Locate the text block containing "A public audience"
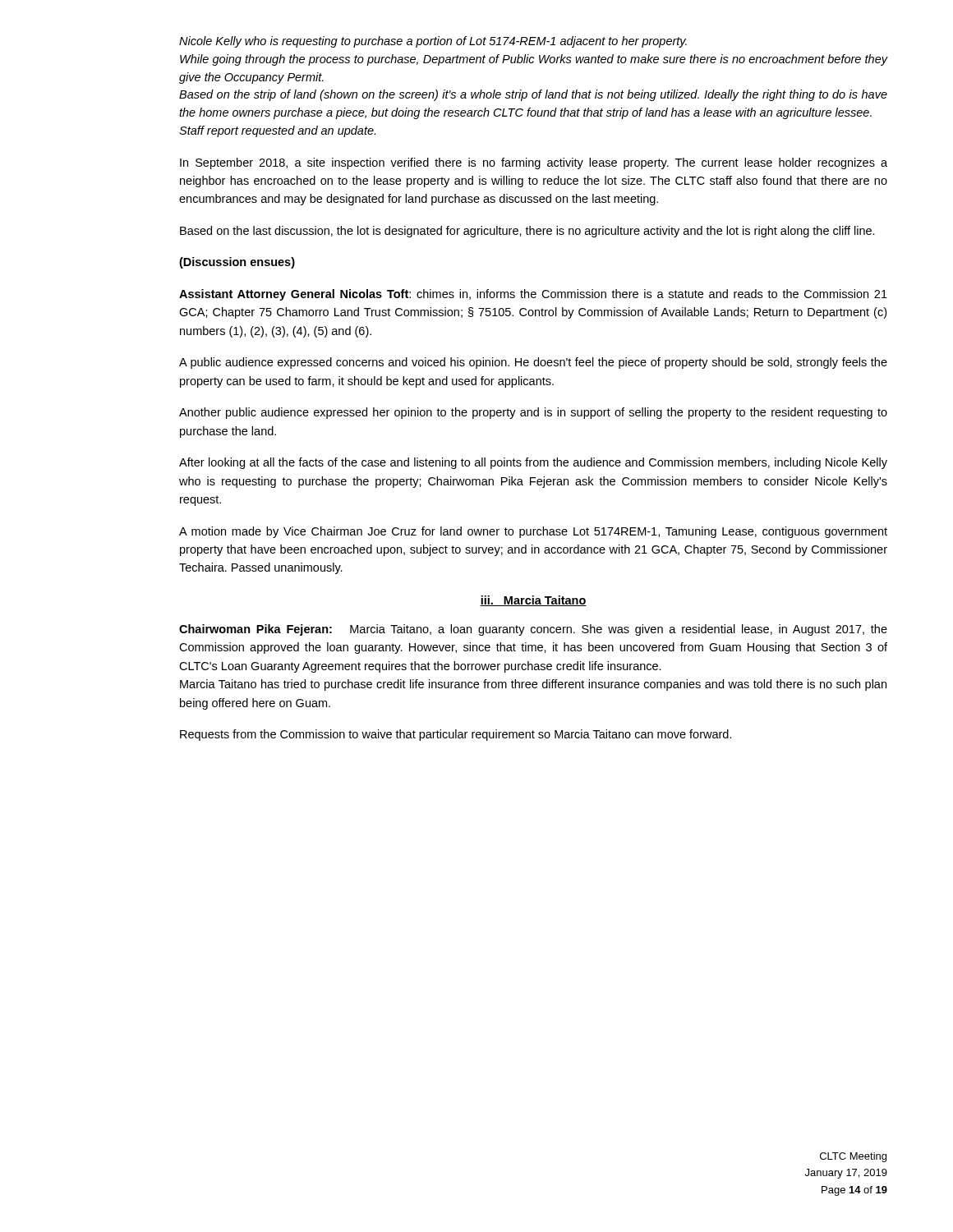This screenshot has height=1232, width=953. (x=533, y=372)
